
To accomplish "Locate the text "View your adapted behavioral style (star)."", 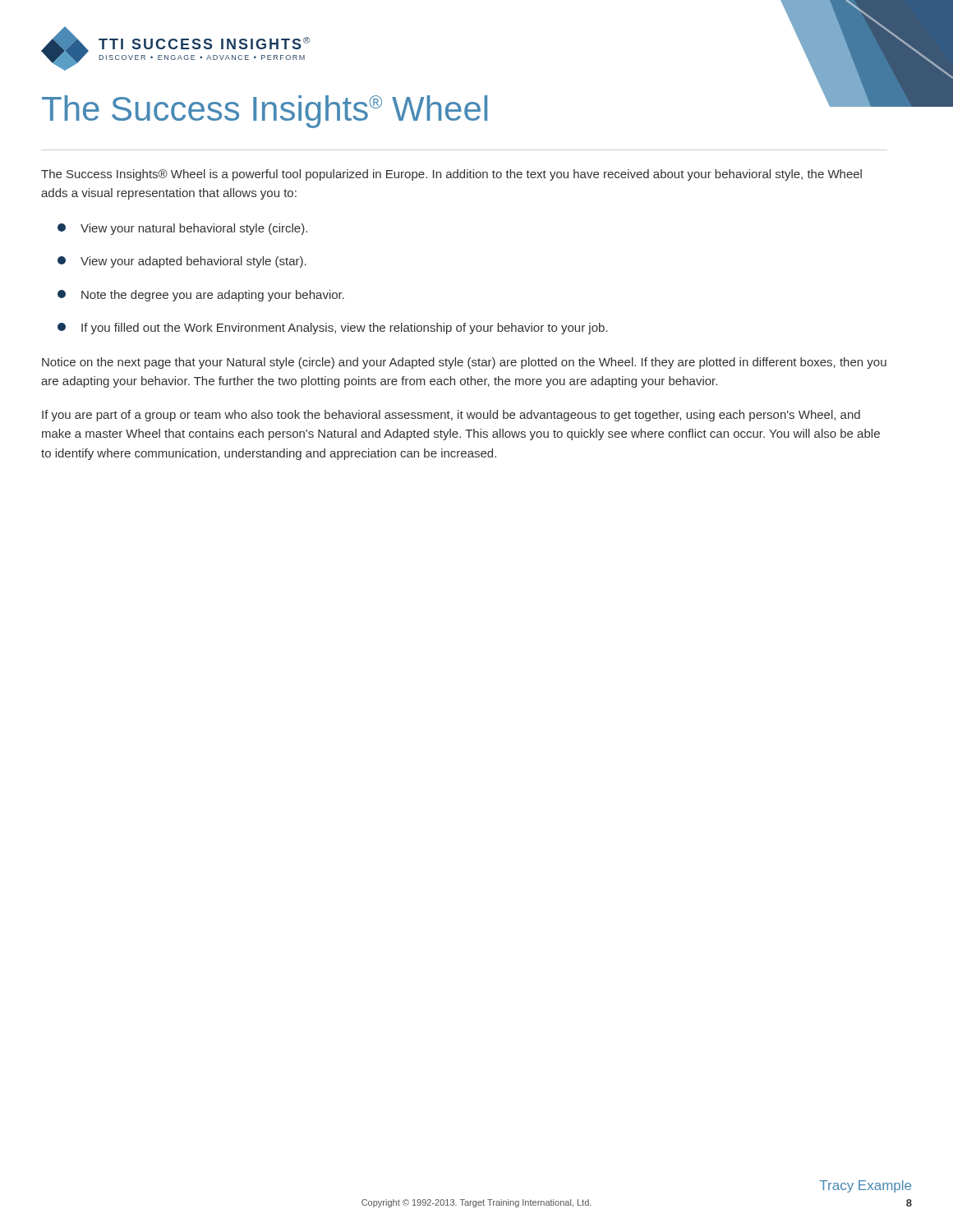I will [x=182, y=262].
